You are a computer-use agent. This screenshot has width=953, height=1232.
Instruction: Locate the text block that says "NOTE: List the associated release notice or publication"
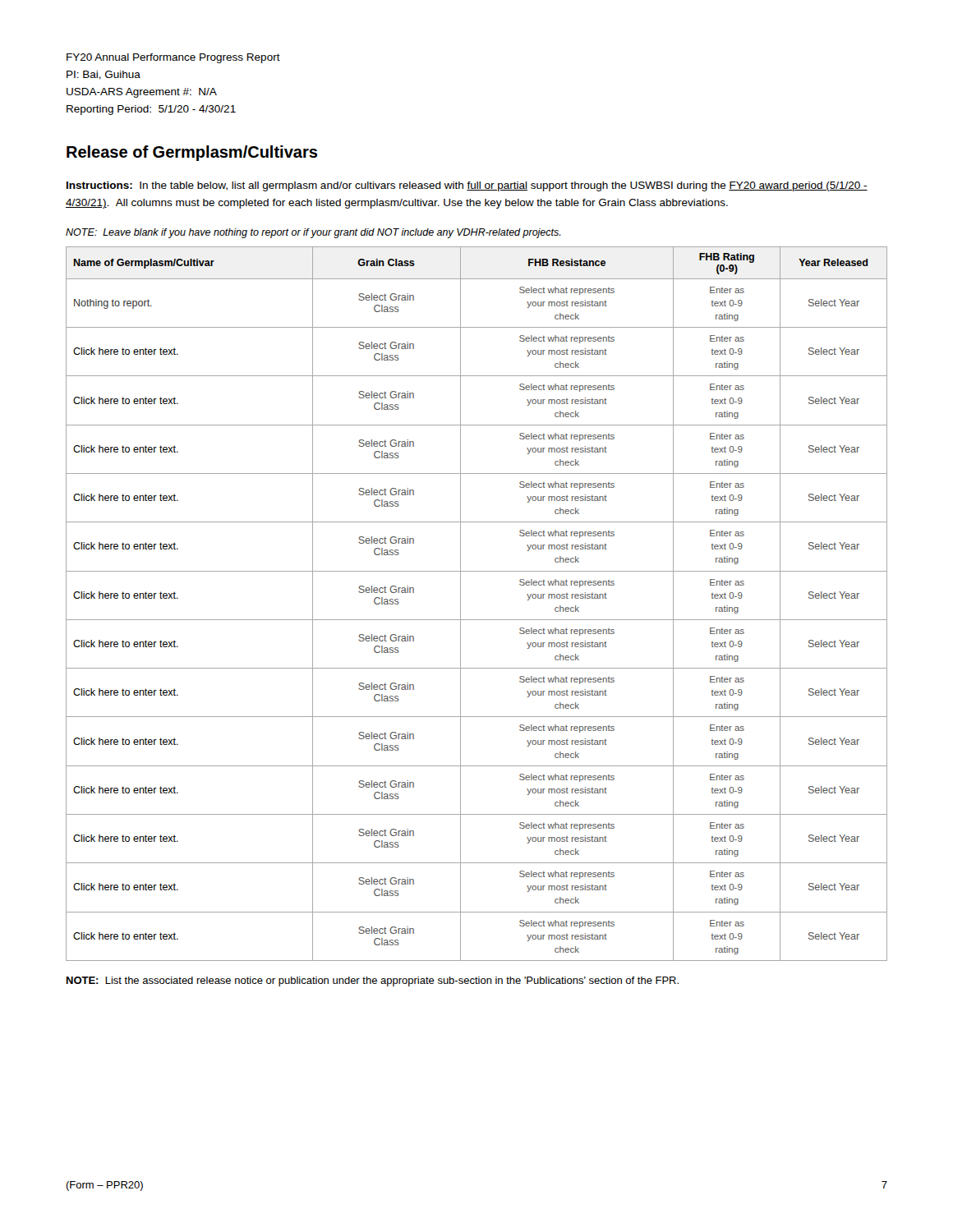coord(373,980)
